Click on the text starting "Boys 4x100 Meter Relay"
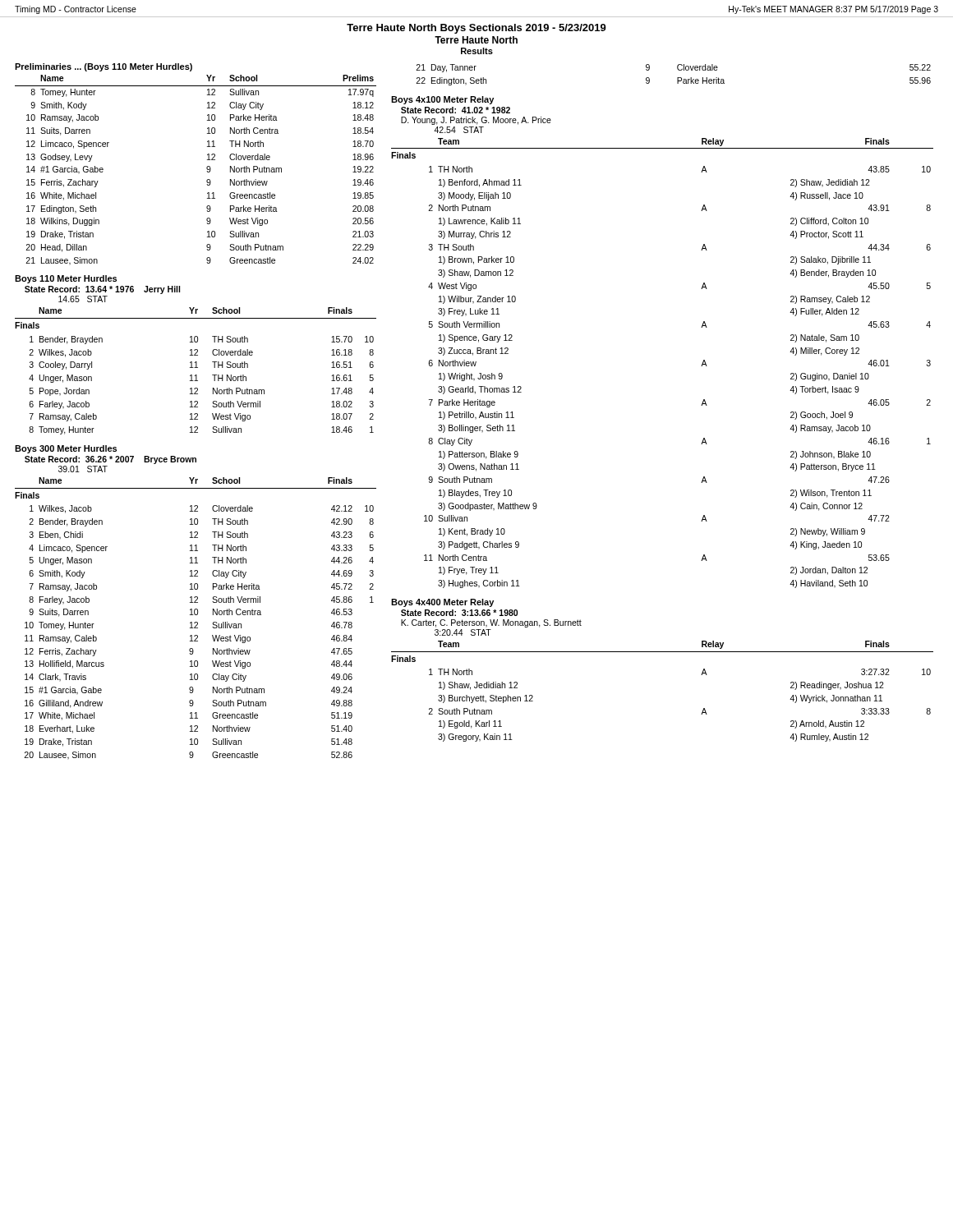 coord(443,99)
